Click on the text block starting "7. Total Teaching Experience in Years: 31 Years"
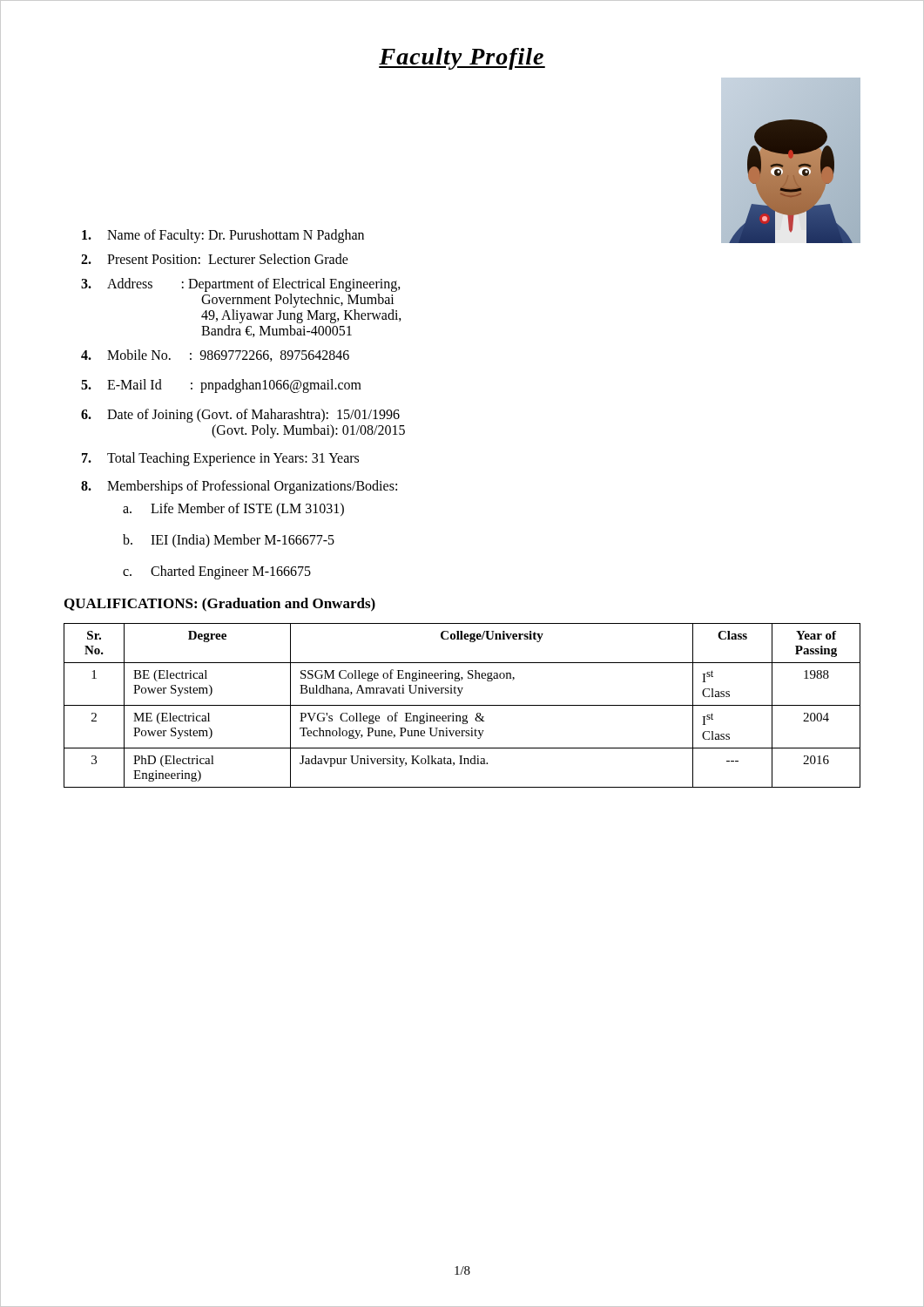This screenshot has width=924, height=1307. click(220, 459)
